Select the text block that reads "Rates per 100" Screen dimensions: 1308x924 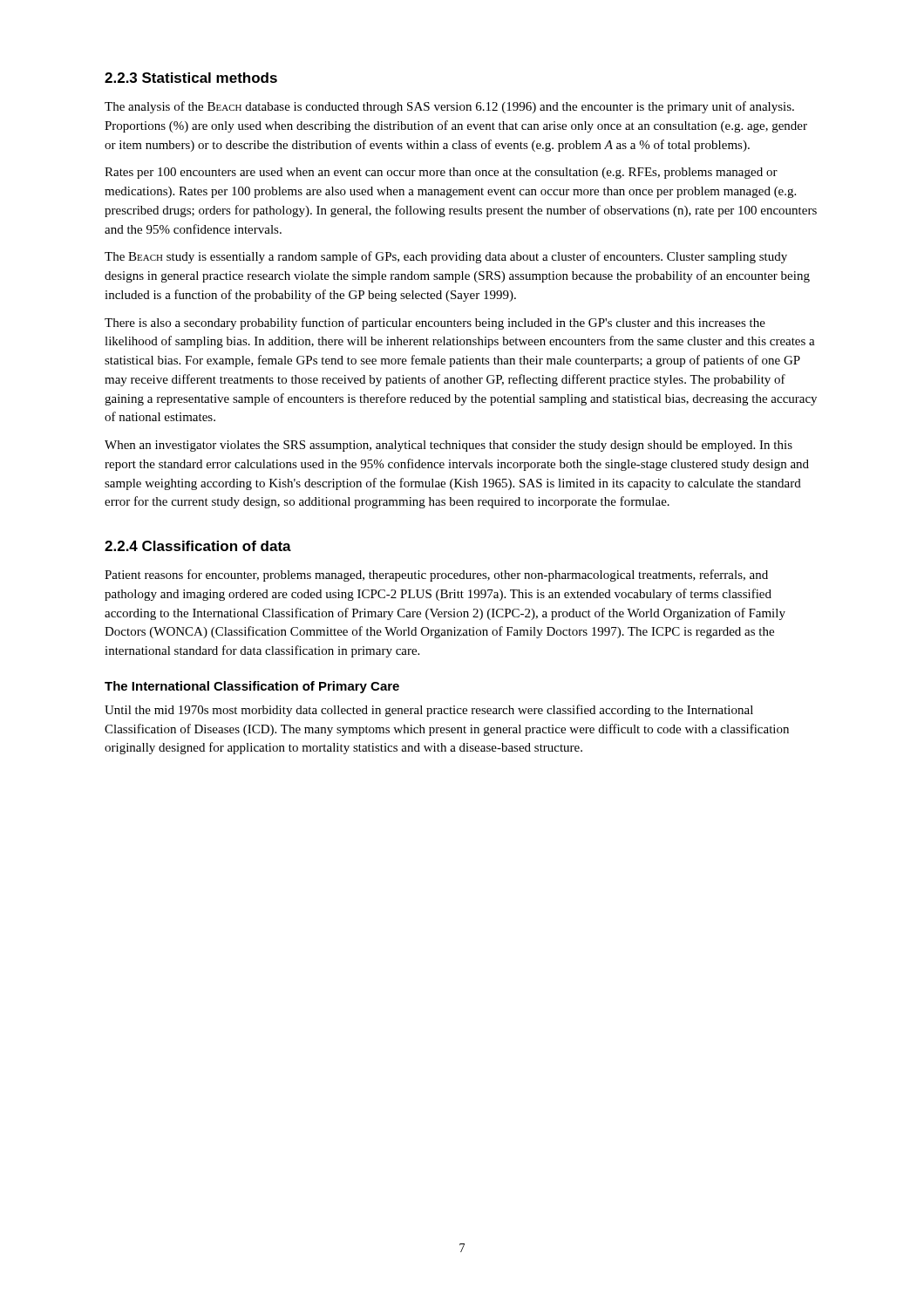click(x=462, y=201)
